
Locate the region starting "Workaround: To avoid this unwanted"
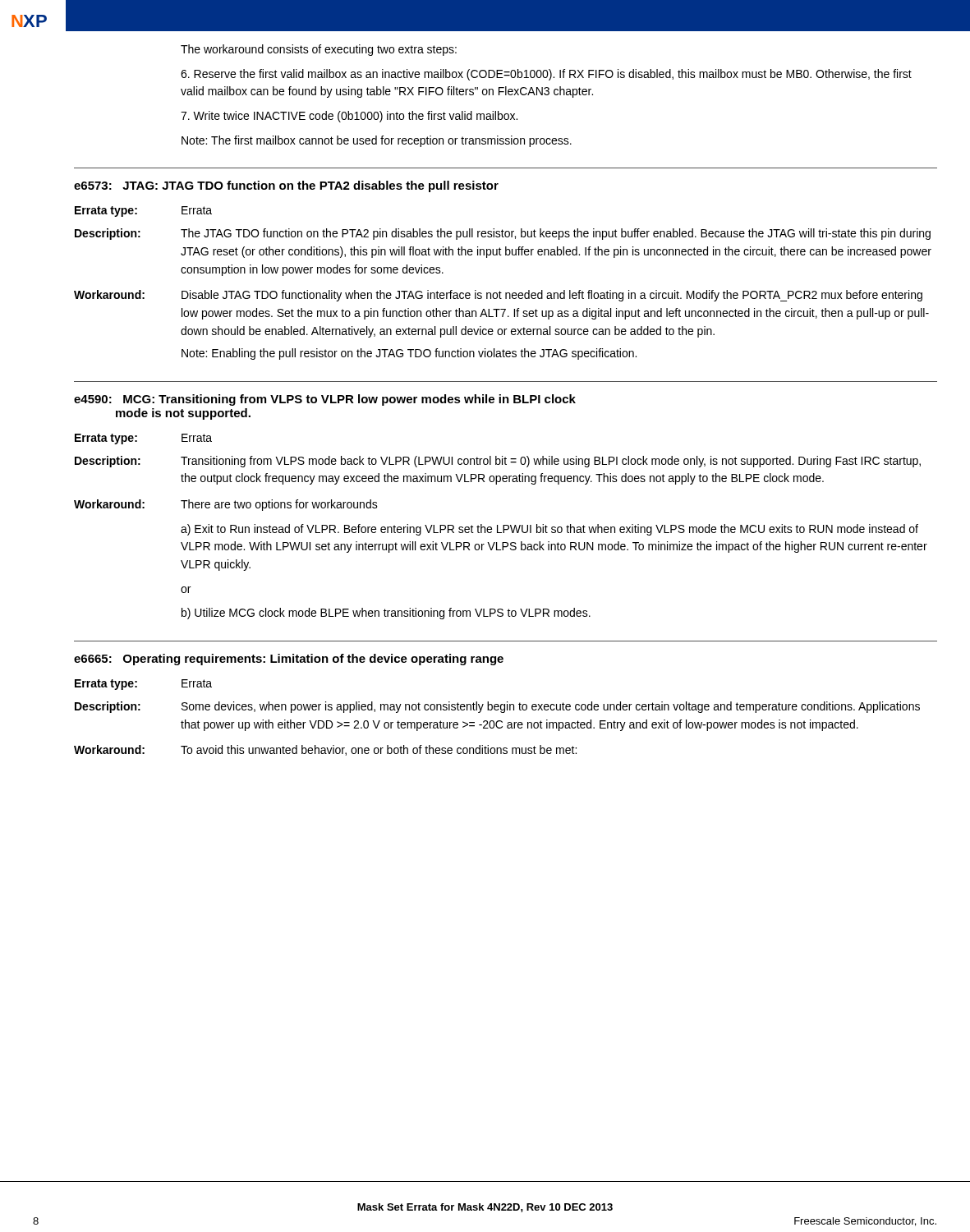tap(326, 751)
